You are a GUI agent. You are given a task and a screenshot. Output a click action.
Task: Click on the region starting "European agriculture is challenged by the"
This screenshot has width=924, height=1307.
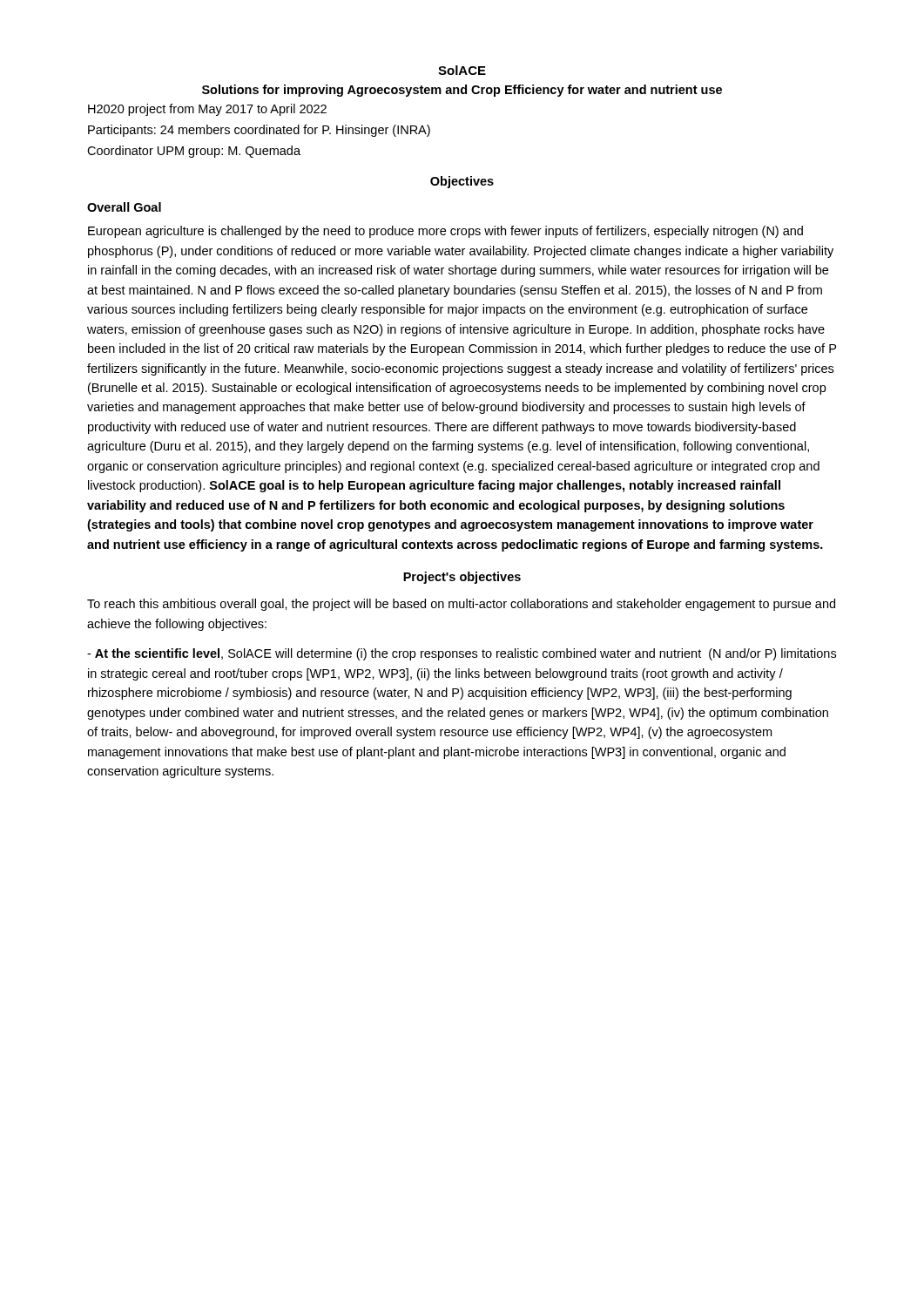click(462, 388)
